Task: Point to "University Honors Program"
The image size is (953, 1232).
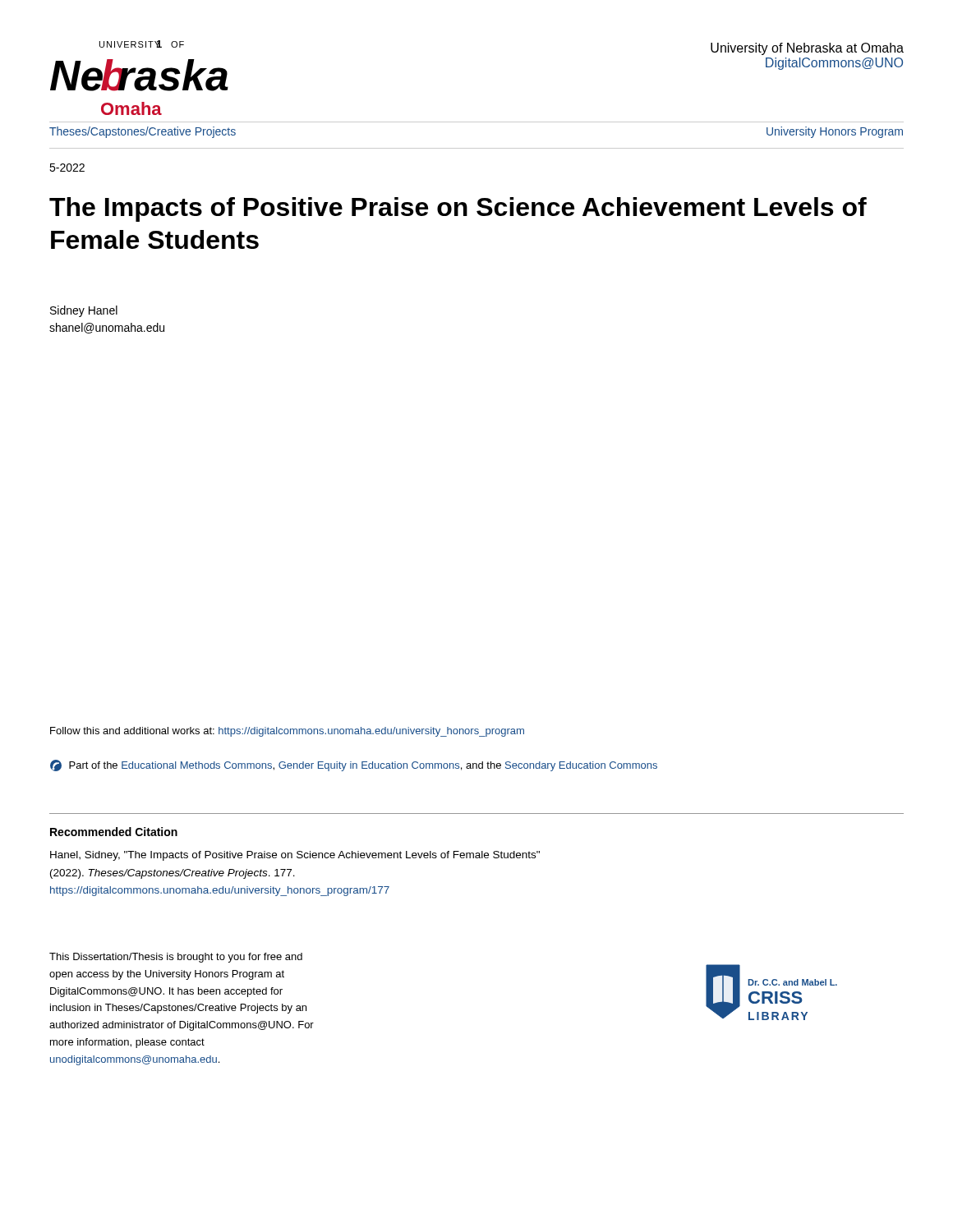Action: 835,131
